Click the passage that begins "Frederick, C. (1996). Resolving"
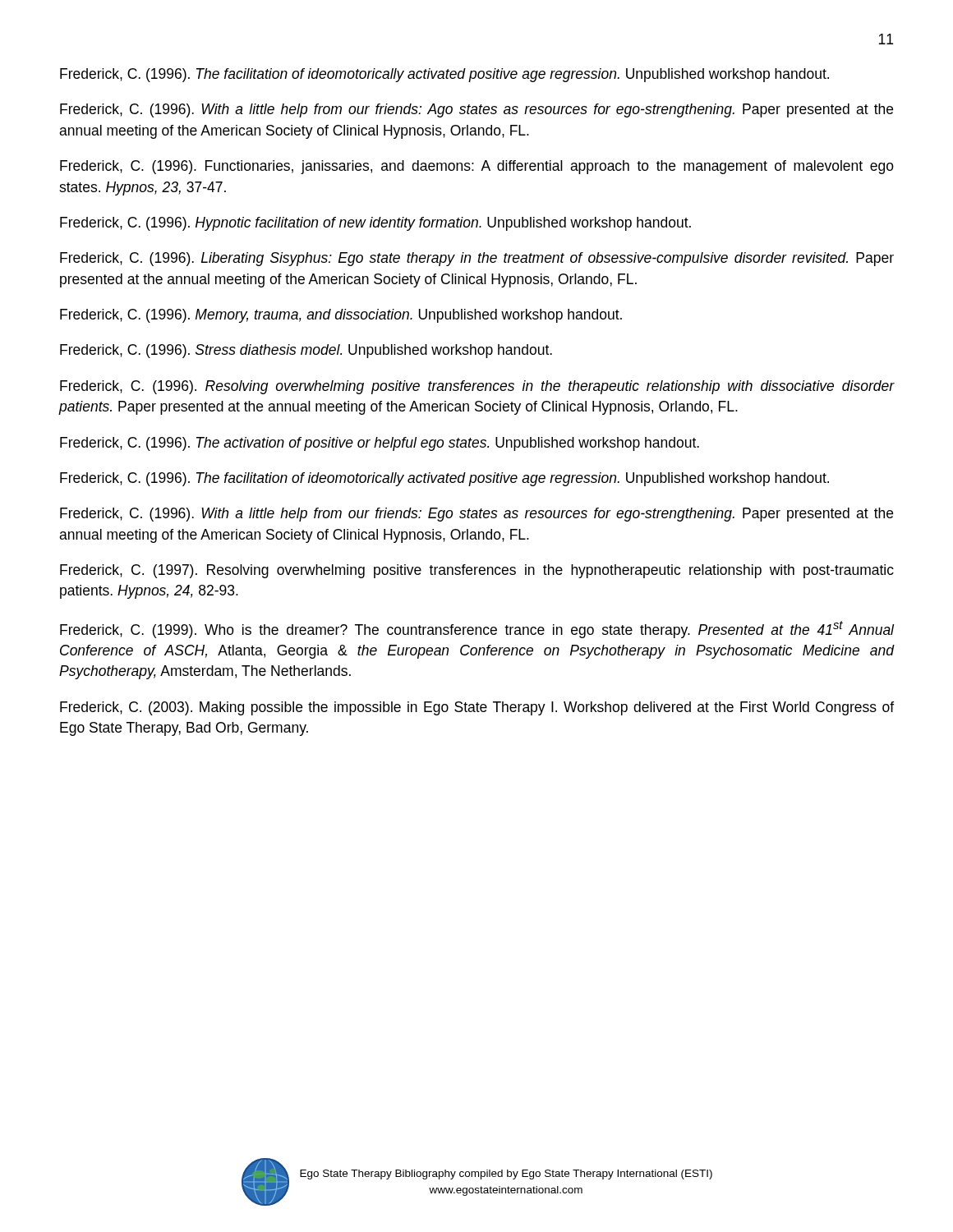Screen dimensions: 1232x953 pyautogui.click(x=476, y=396)
